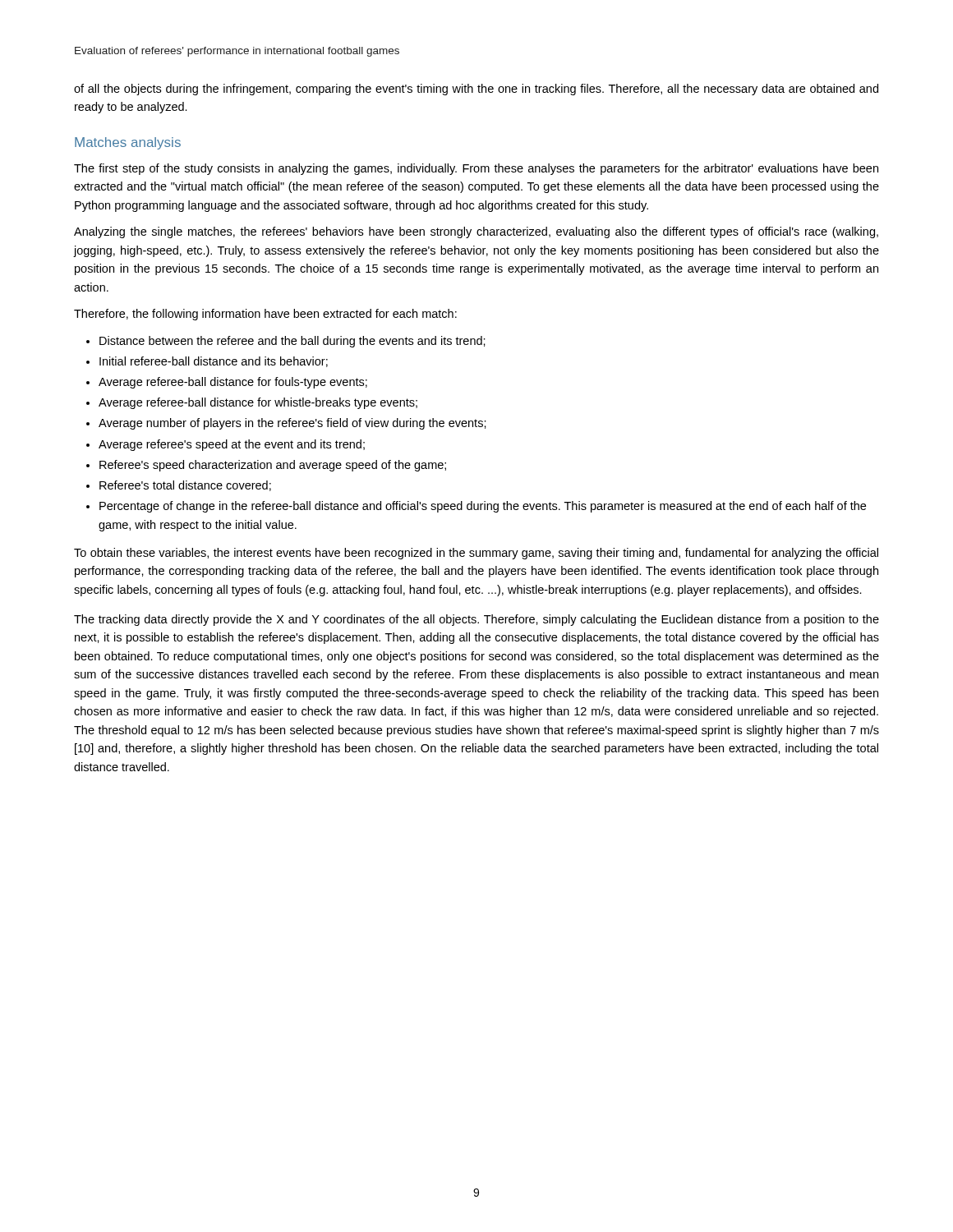Viewport: 953px width, 1232px height.
Task: Find "Average referee-ball distance for whistle-breaks type events;" on this page
Action: pyautogui.click(x=258, y=403)
